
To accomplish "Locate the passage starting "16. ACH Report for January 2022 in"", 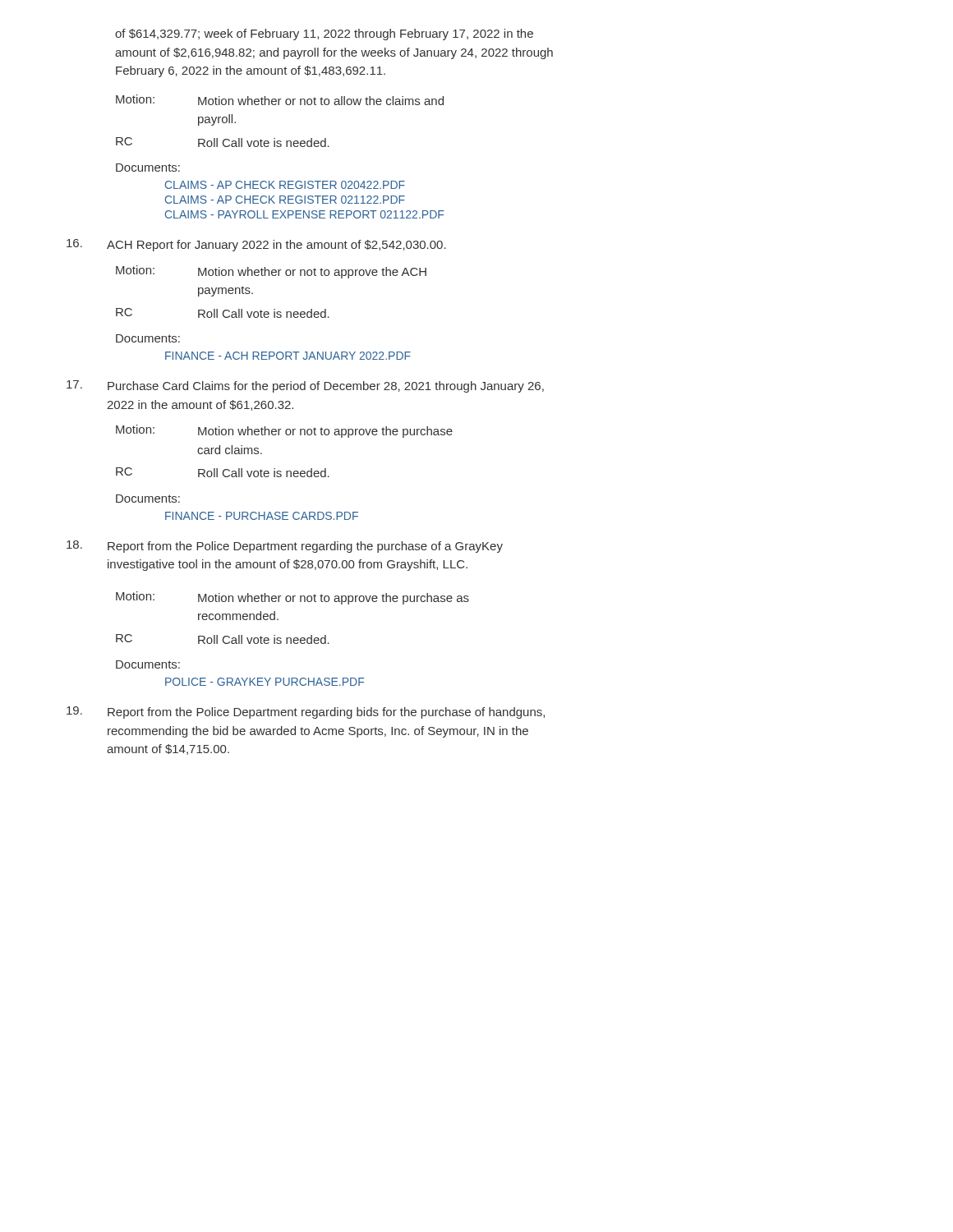I will tap(256, 245).
